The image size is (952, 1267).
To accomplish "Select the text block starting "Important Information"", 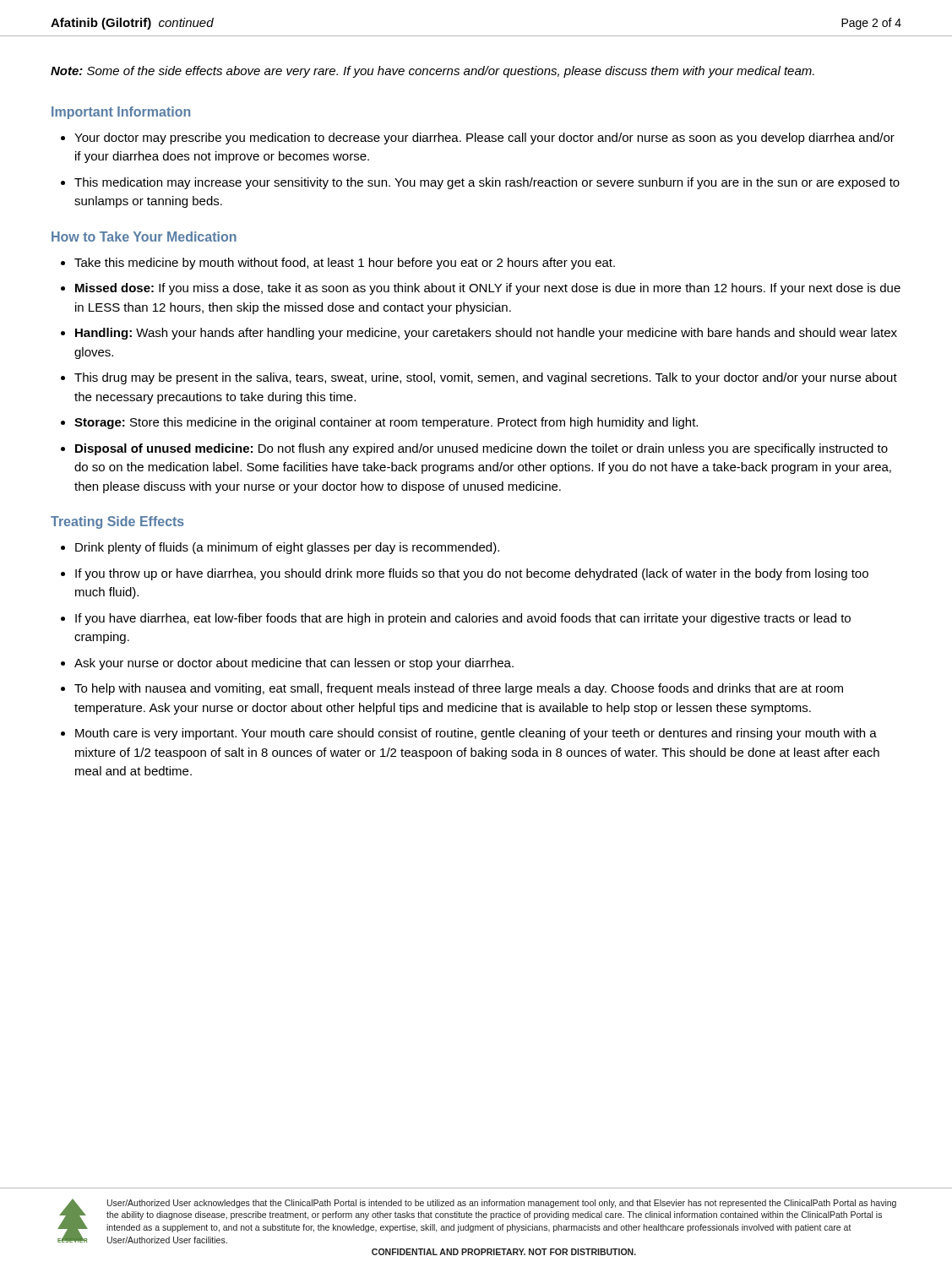I will [121, 111].
